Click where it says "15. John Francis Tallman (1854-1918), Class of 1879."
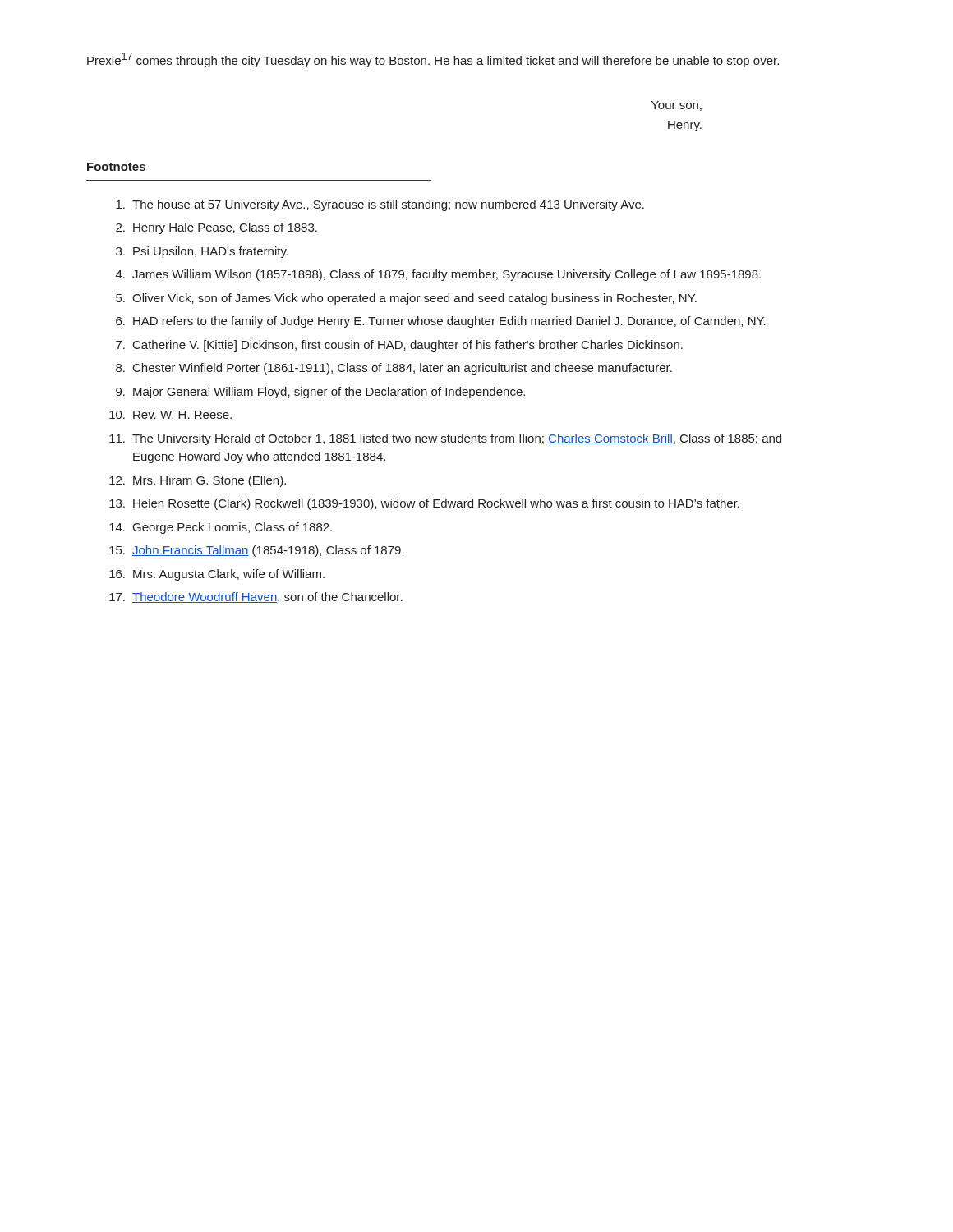The width and height of the screenshot is (953, 1232). (257, 551)
